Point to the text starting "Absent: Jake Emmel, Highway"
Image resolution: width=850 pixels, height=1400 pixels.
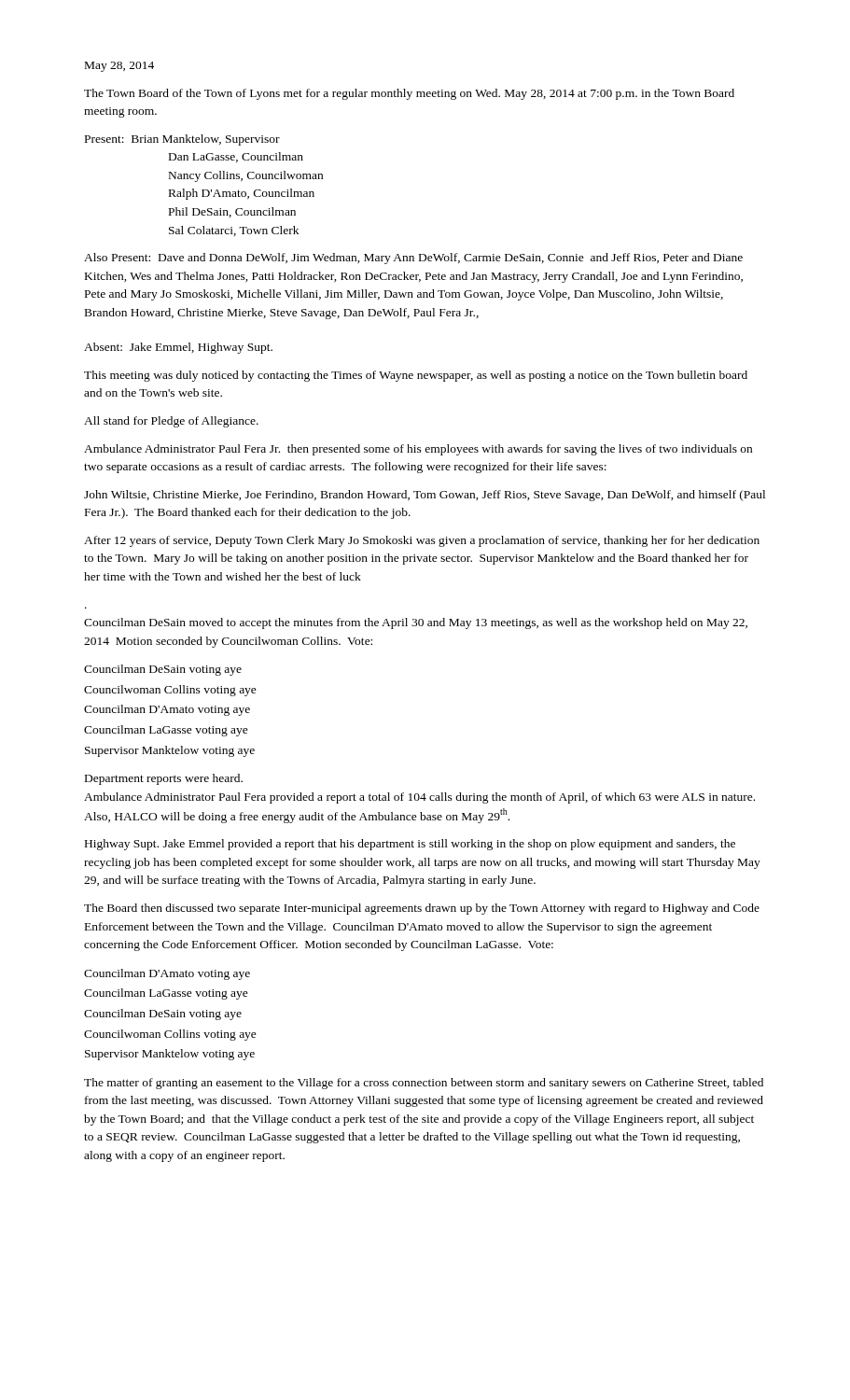[179, 347]
